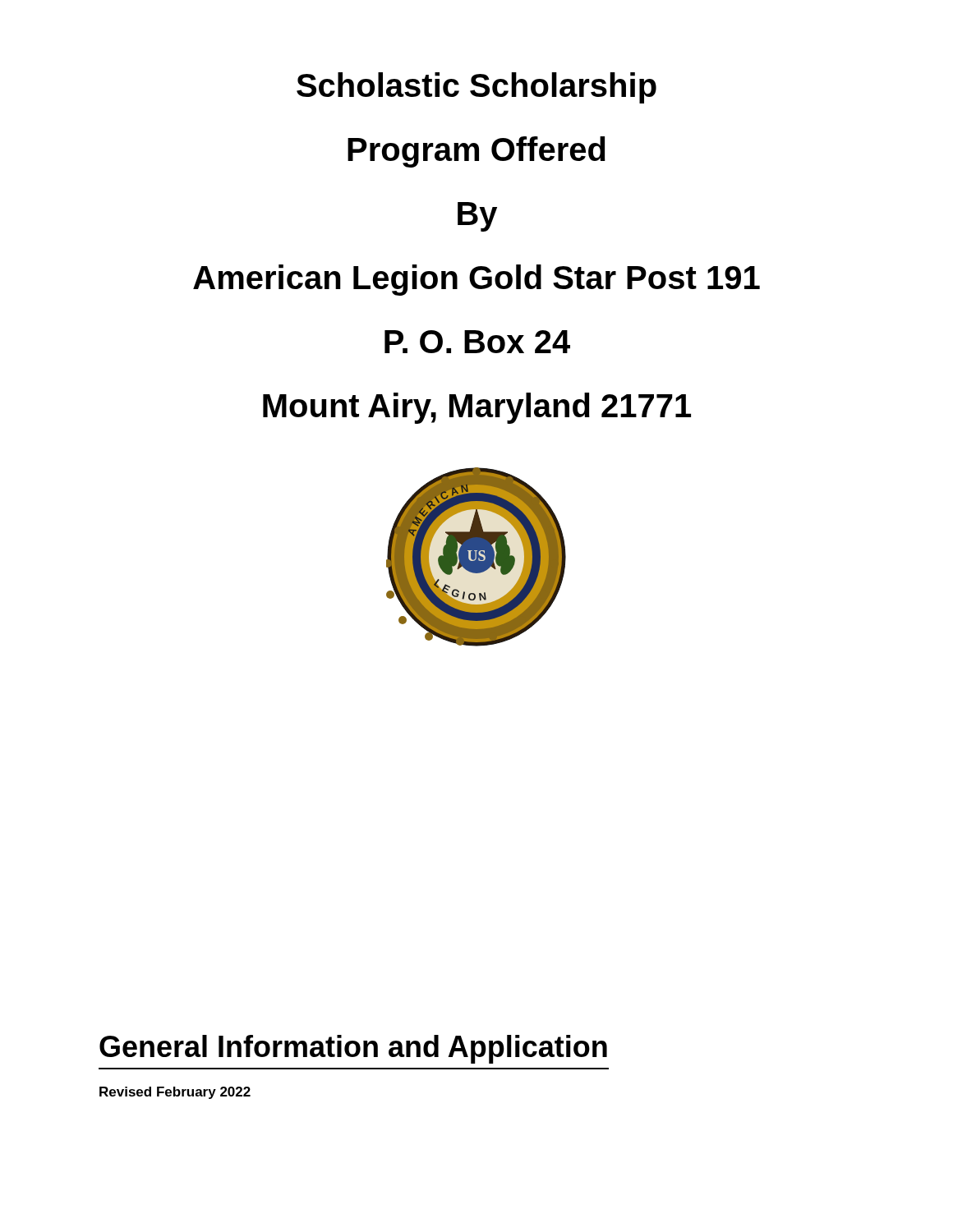Select the text that reads "Revised February 2022"
This screenshot has height=1232, width=953.
click(x=175, y=1093)
